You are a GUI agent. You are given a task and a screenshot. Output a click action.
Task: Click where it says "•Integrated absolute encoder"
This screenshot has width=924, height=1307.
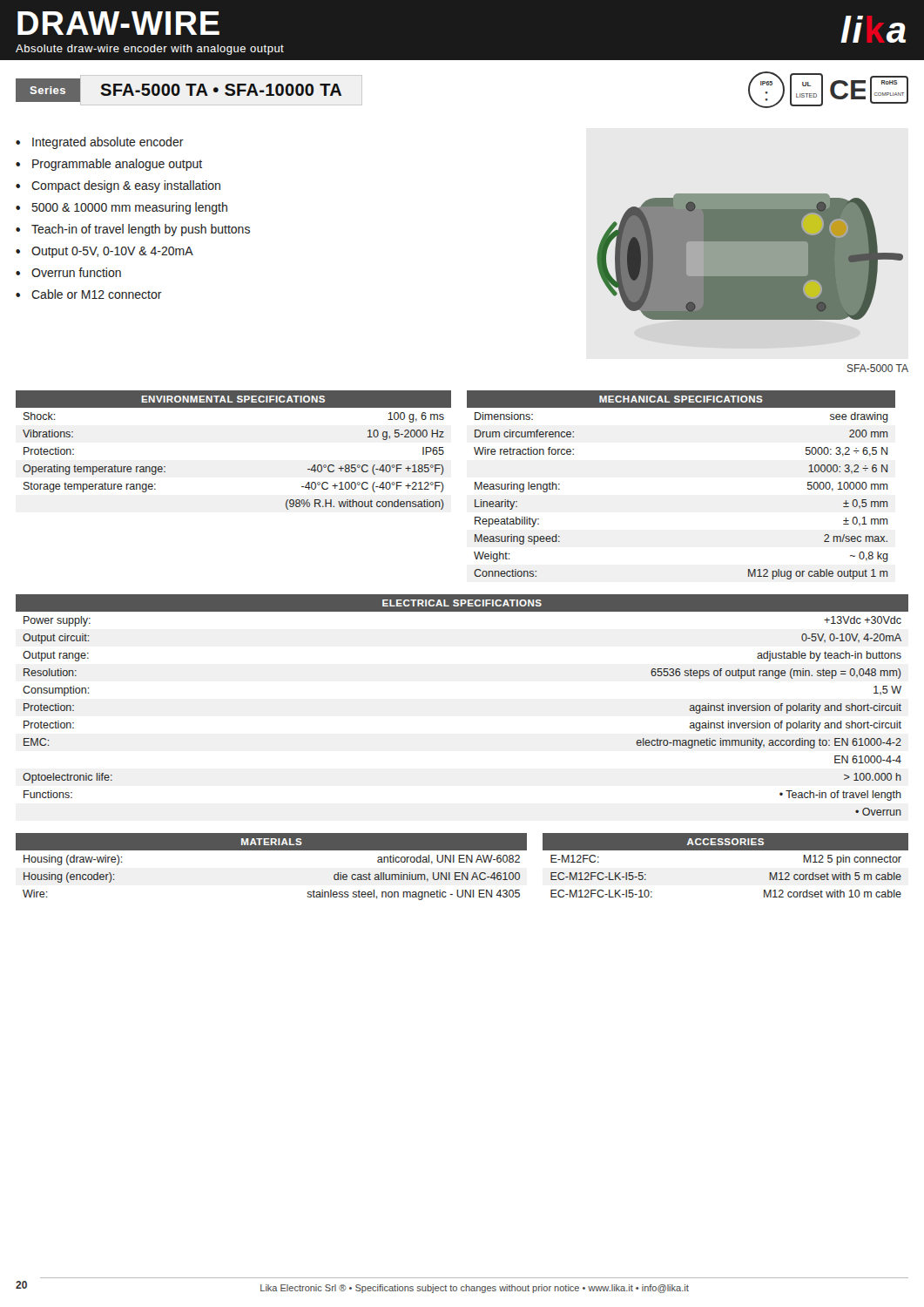[x=99, y=142]
